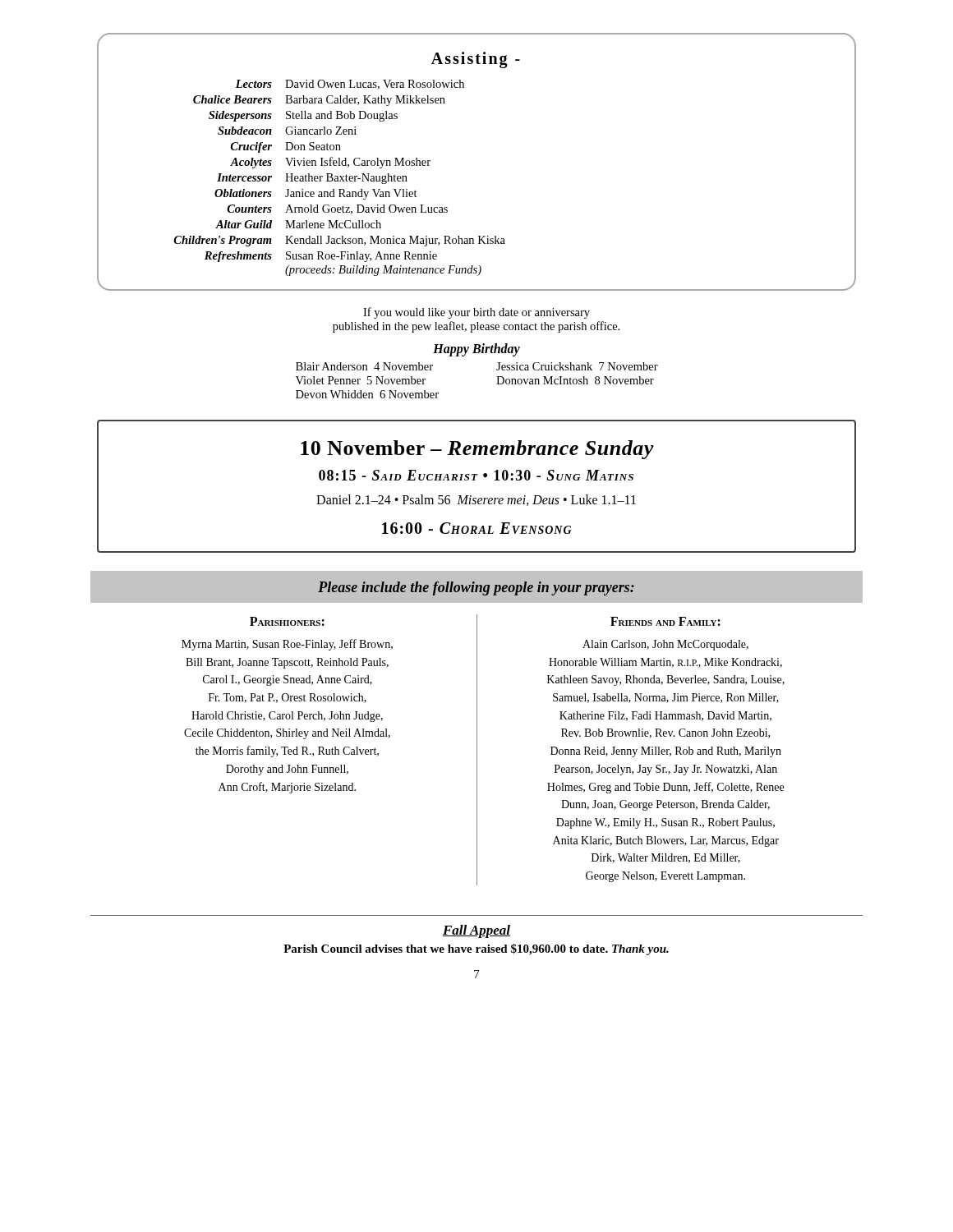Locate the text block starting "Please include the following"
953x1232 pixels.
(x=476, y=587)
